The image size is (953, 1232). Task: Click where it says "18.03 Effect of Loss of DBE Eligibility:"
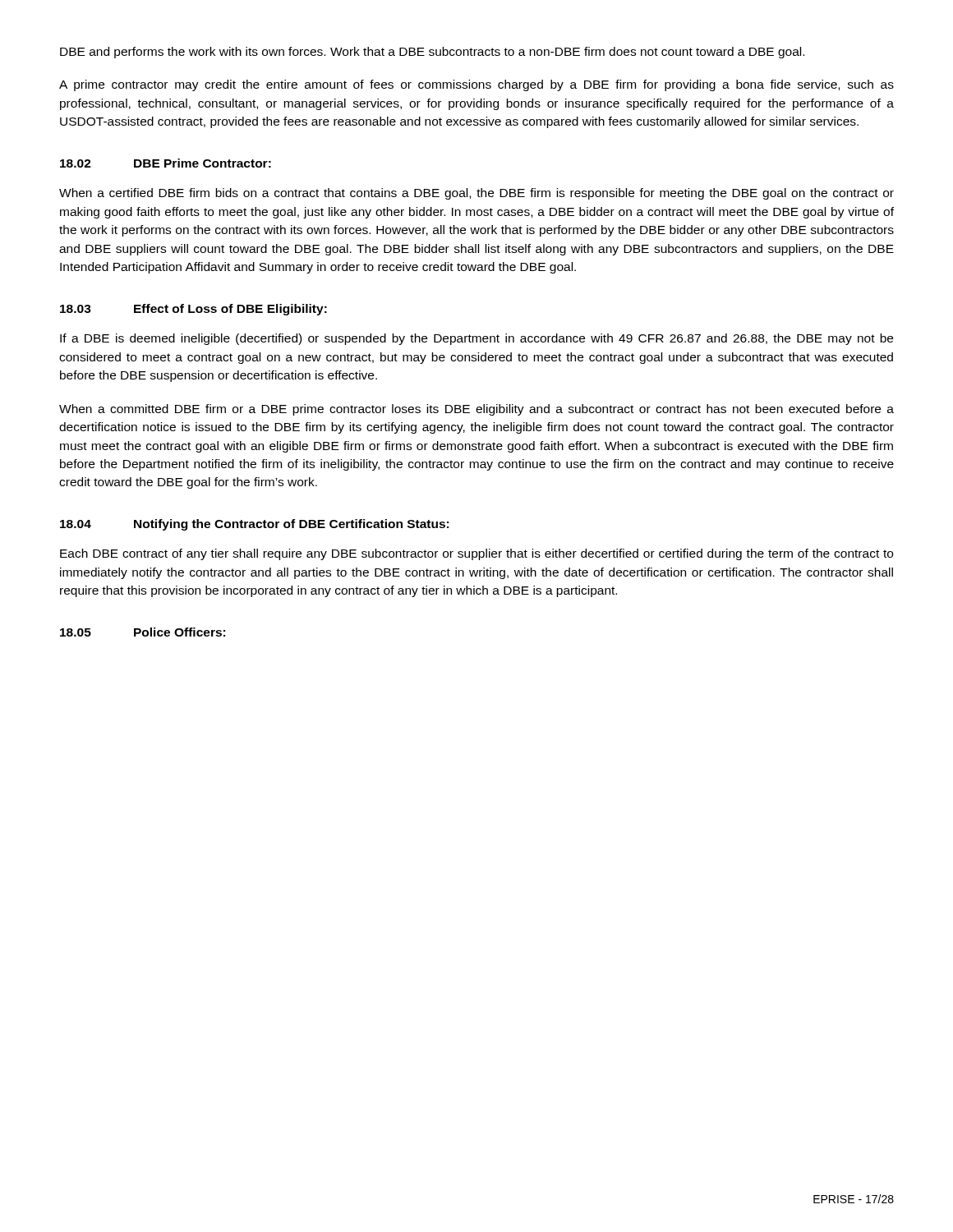coord(193,309)
